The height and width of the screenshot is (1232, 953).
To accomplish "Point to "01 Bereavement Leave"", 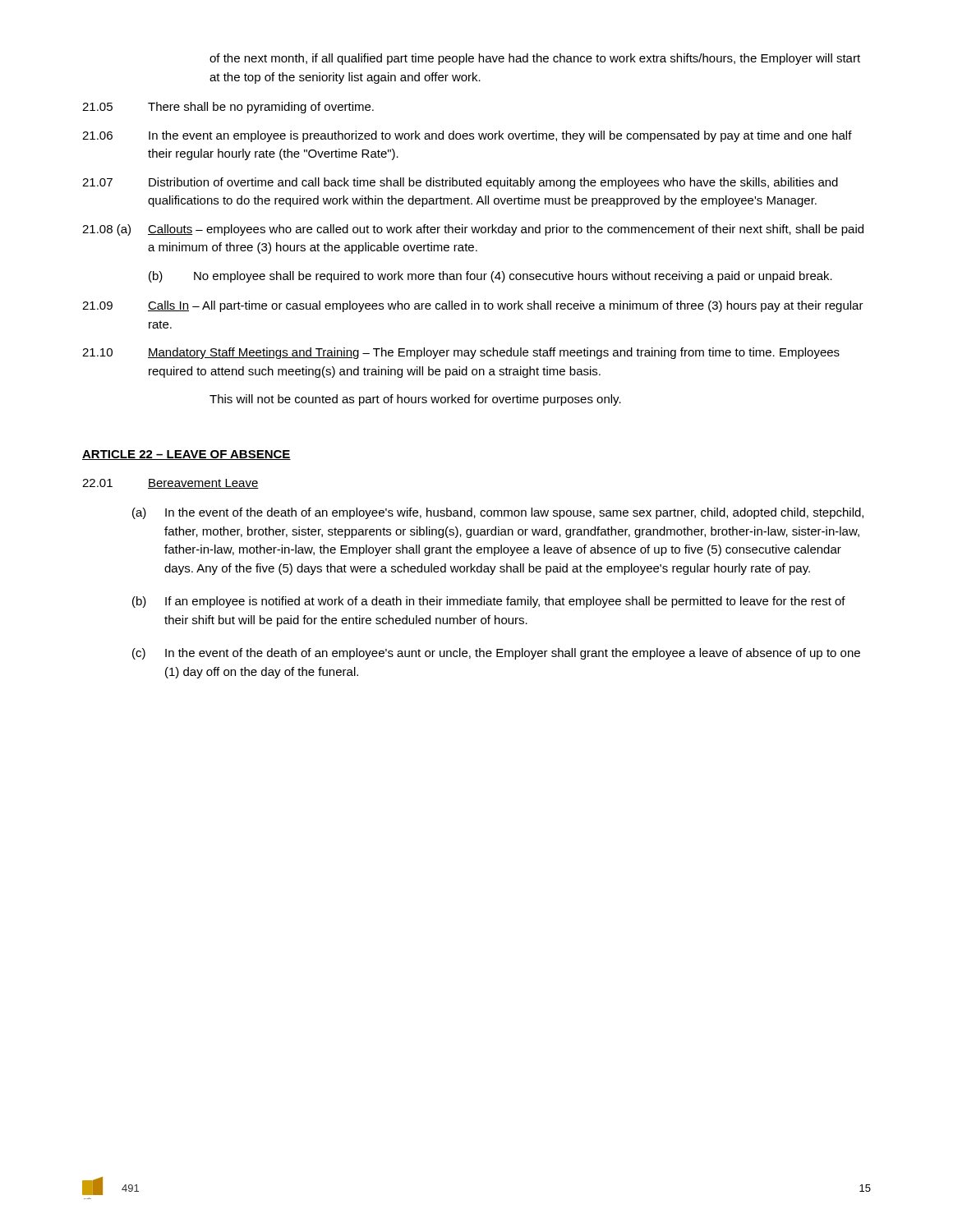I will coord(170,483).
